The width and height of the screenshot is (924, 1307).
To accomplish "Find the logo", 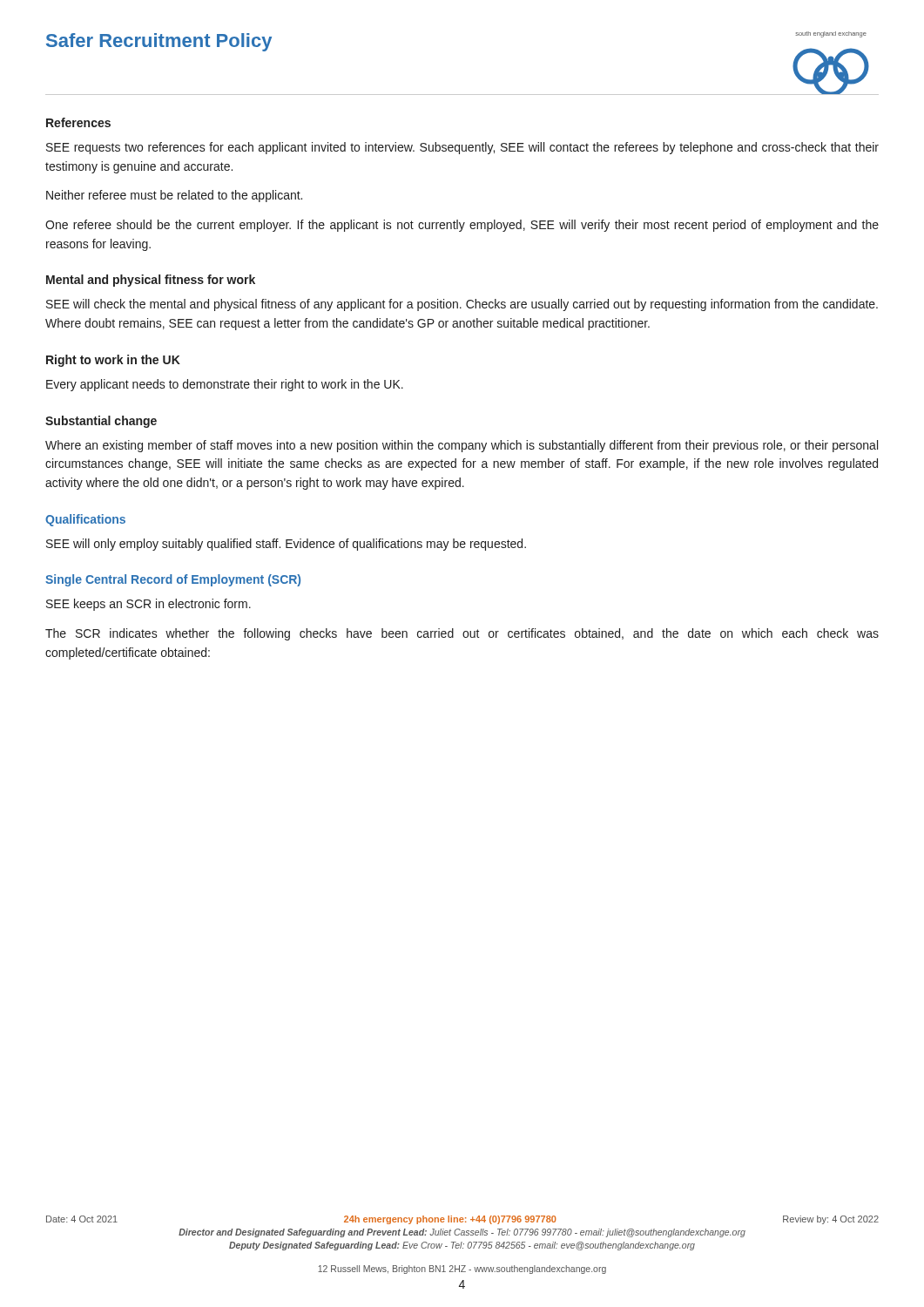I will point(831,61).
